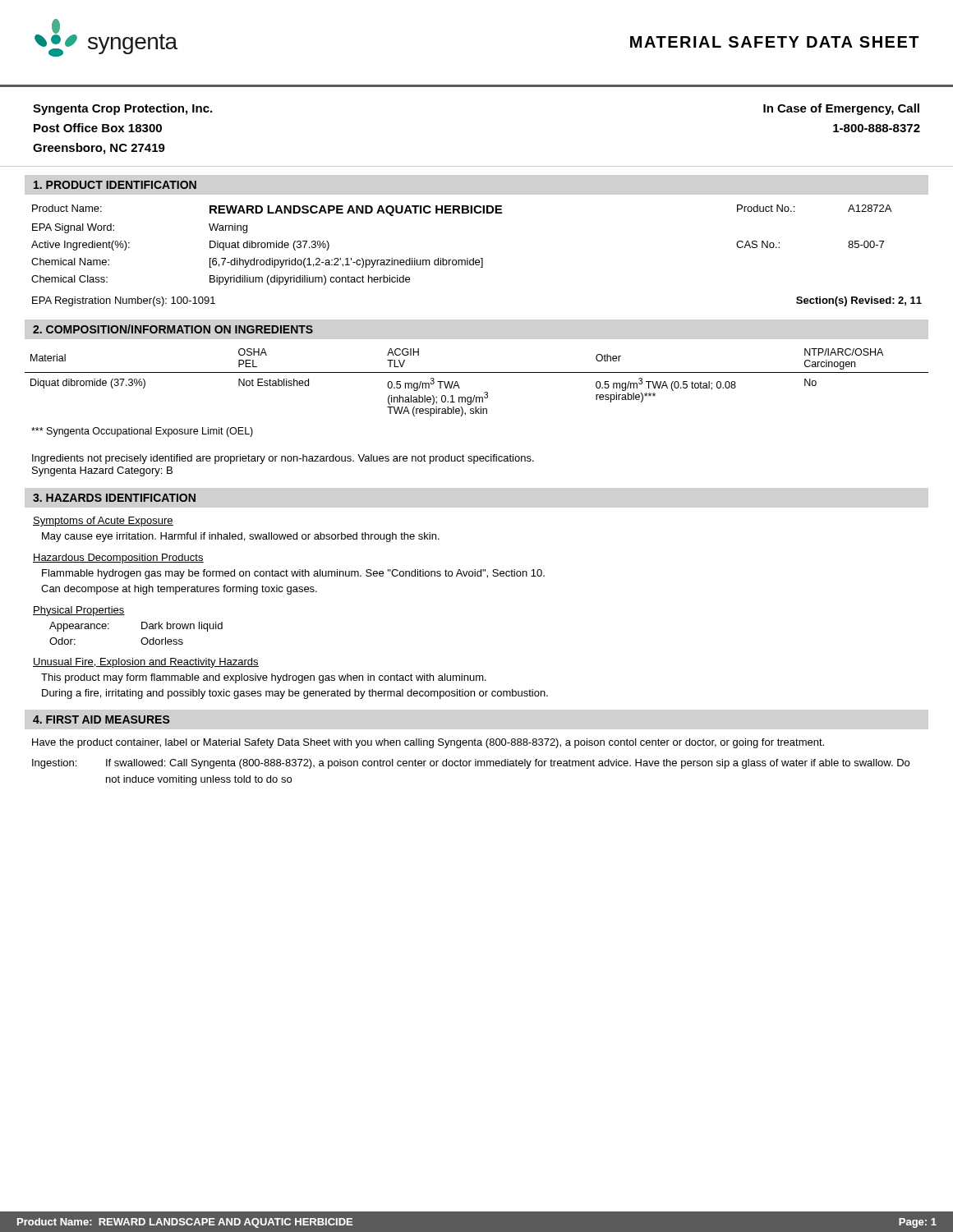Locate the section header containing "4. FIRST AID"
This screenshot has width=953, height=1232.
pos(101,719)
